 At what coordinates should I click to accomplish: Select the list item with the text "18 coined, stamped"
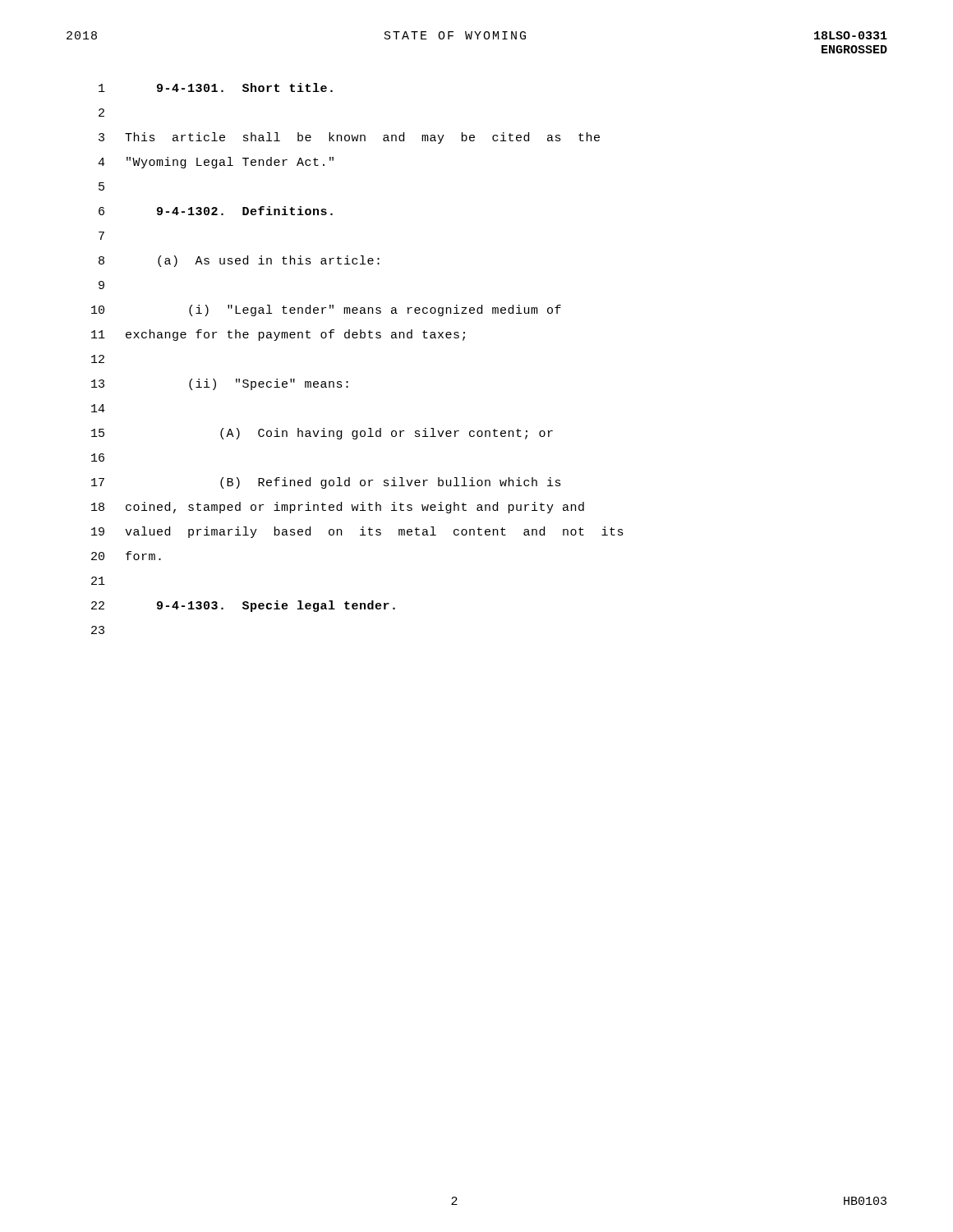476,508
